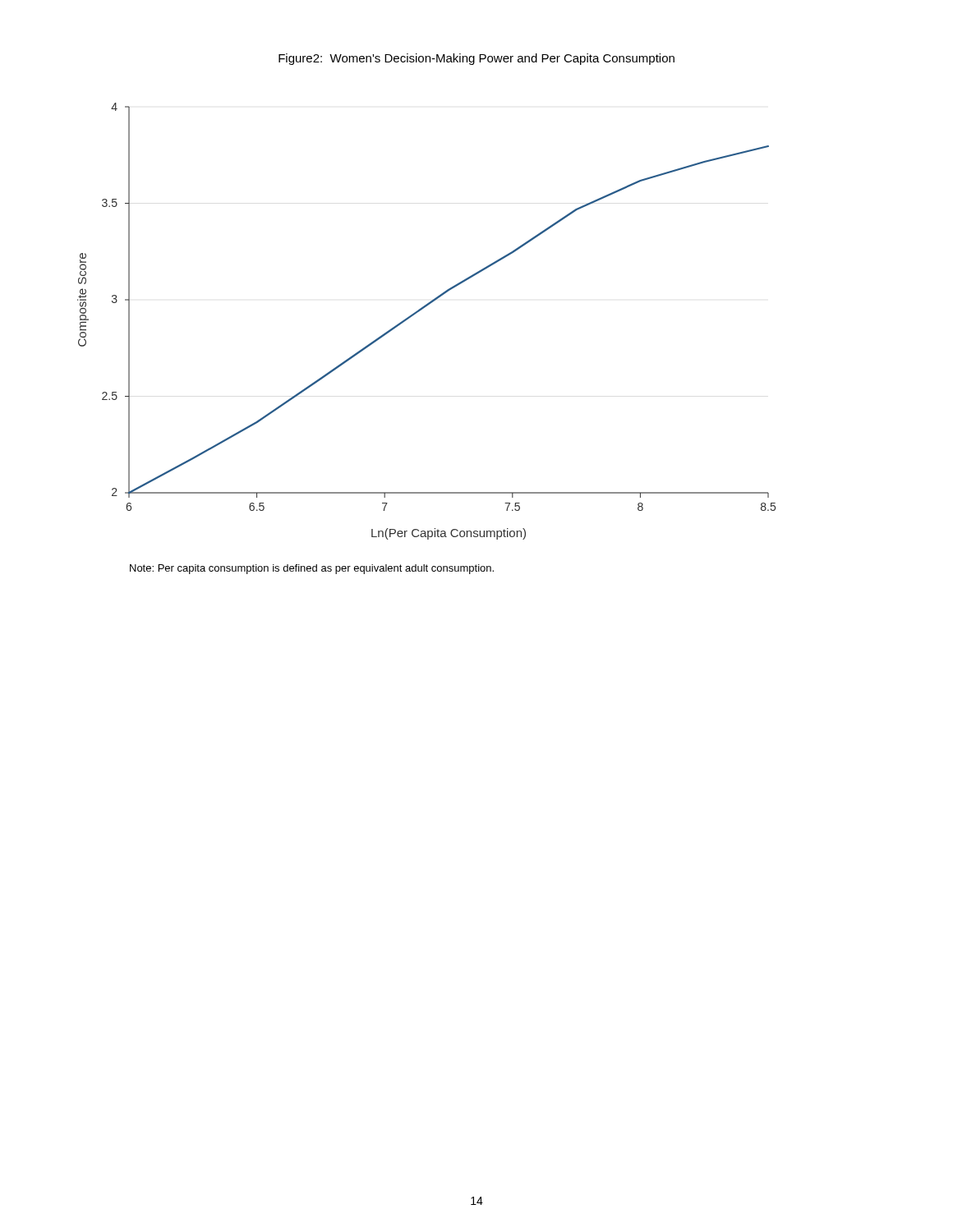Find the continuous plot
This screenshot has width=953, height=1232.
point(427,320)
